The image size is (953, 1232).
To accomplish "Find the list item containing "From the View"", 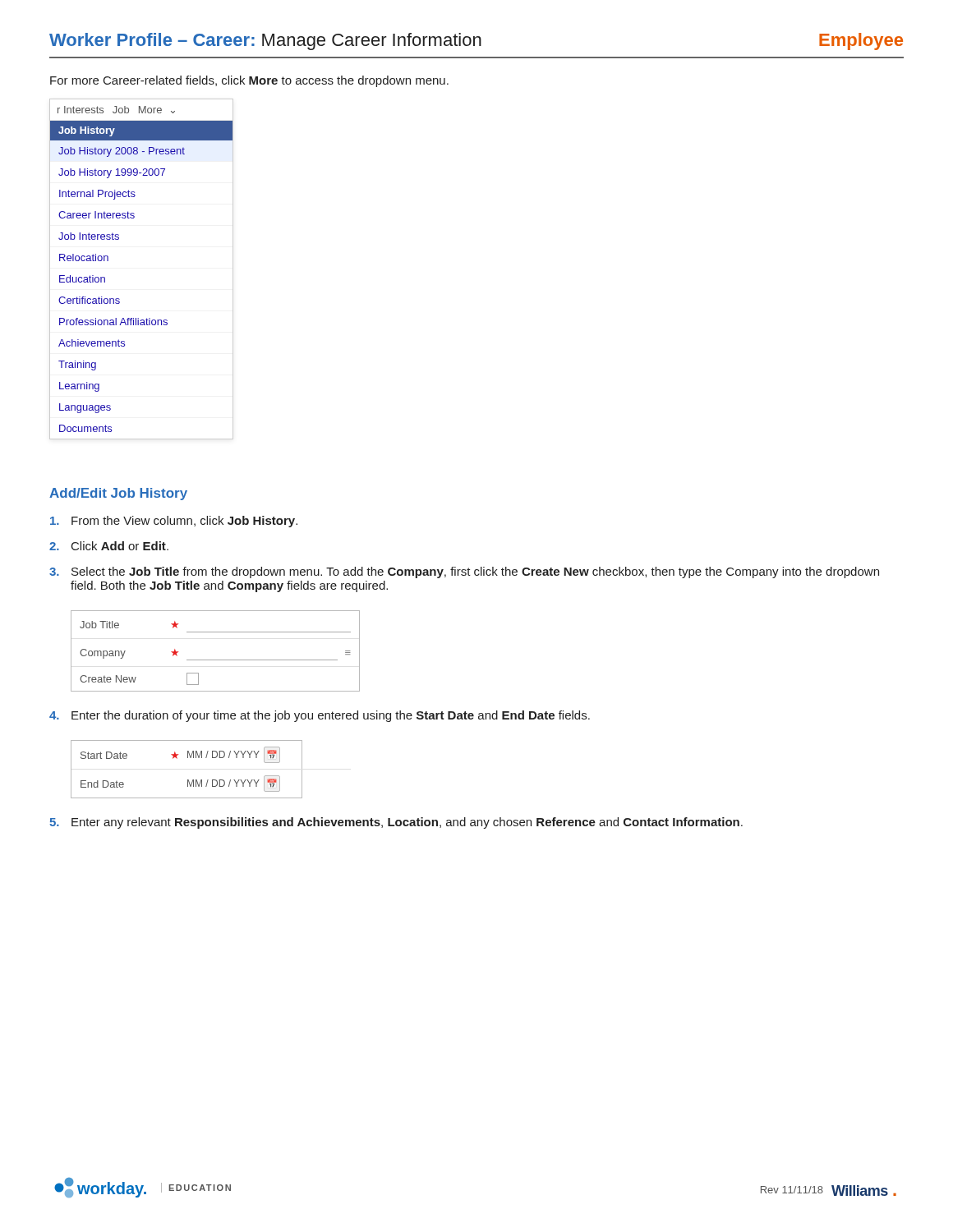I will click(174, 522).
